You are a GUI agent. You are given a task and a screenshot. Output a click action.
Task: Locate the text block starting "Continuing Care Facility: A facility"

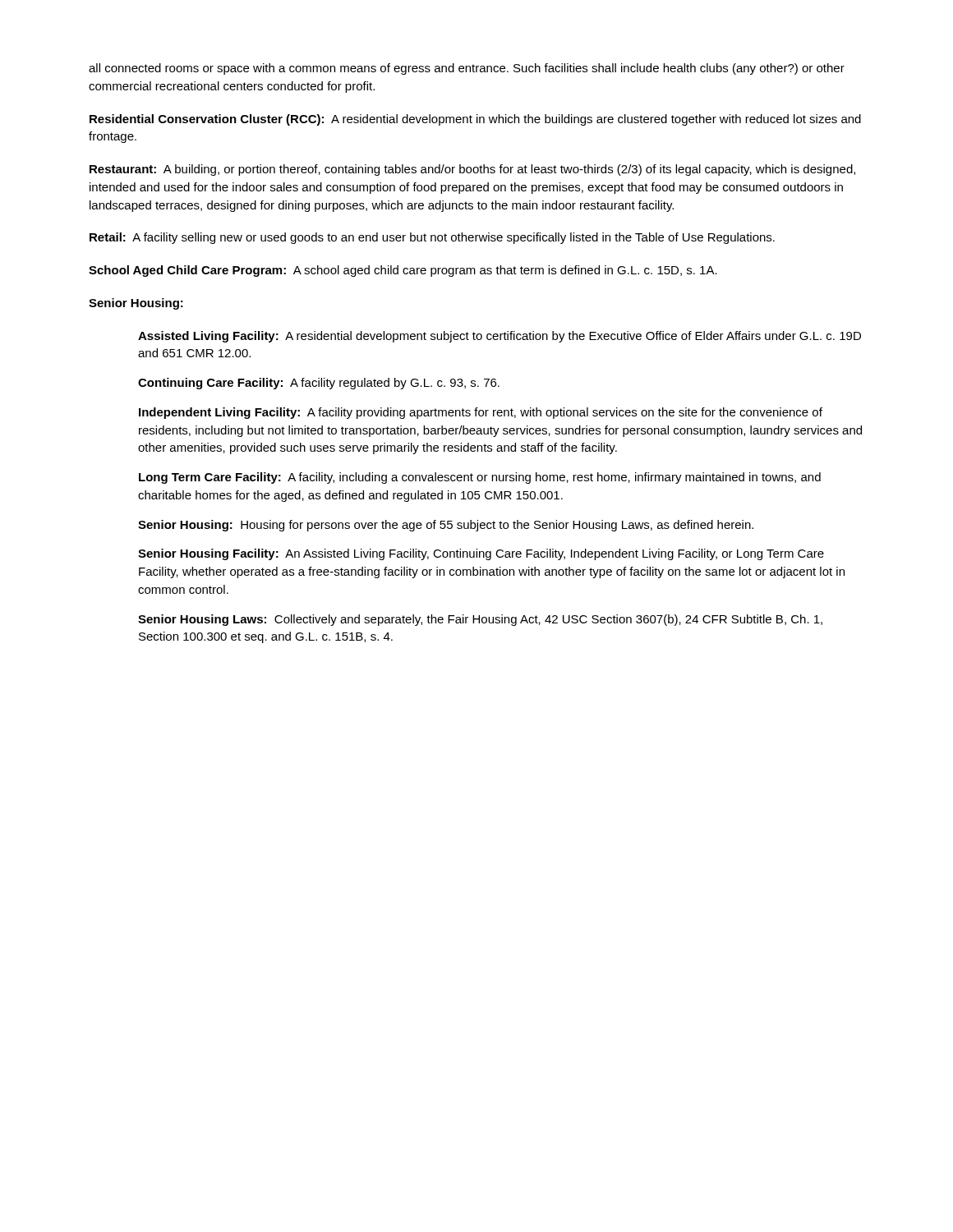click(319, 382)
